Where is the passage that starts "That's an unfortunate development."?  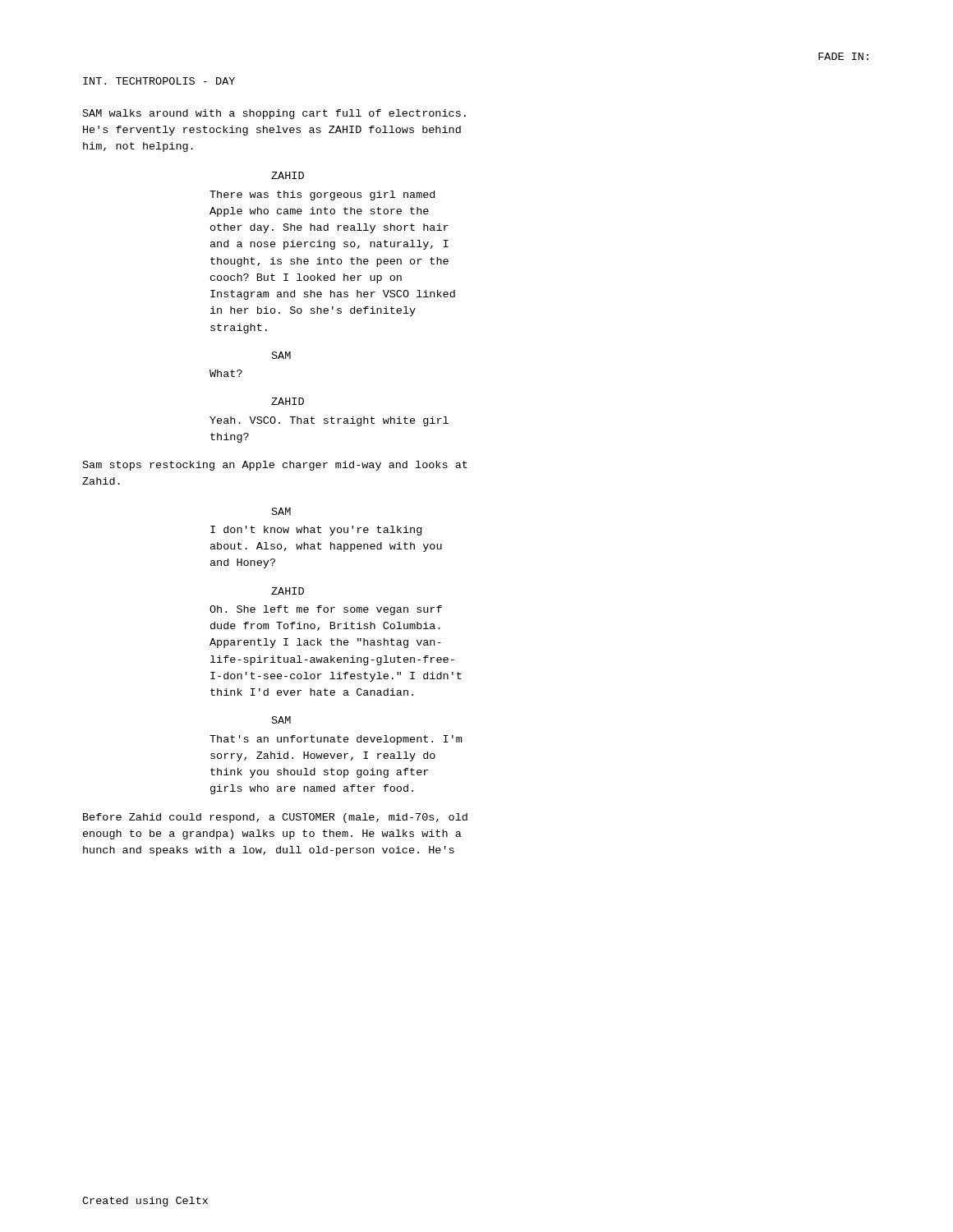[336, 764]
